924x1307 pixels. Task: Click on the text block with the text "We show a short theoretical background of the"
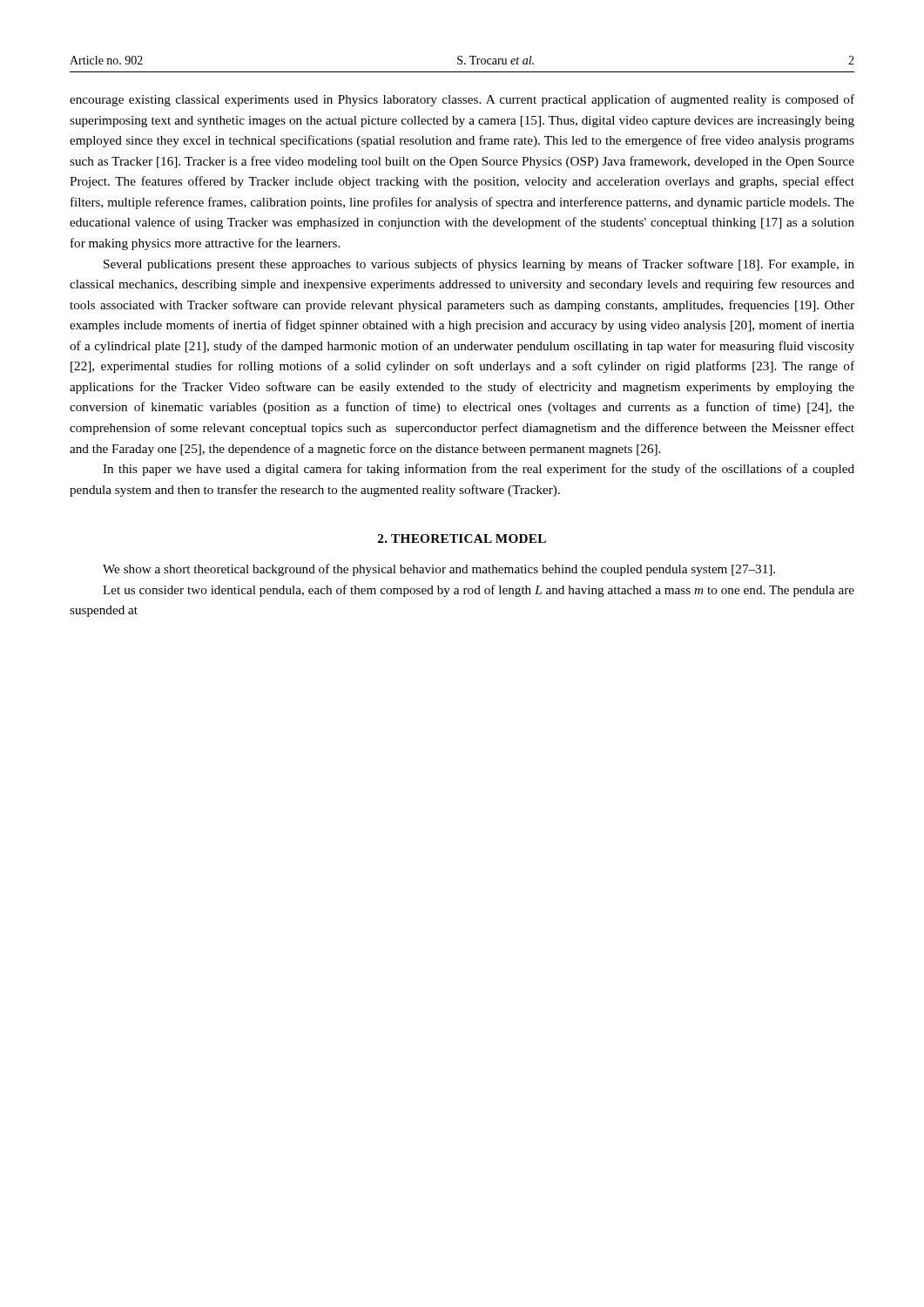click(x=462, y=569)
